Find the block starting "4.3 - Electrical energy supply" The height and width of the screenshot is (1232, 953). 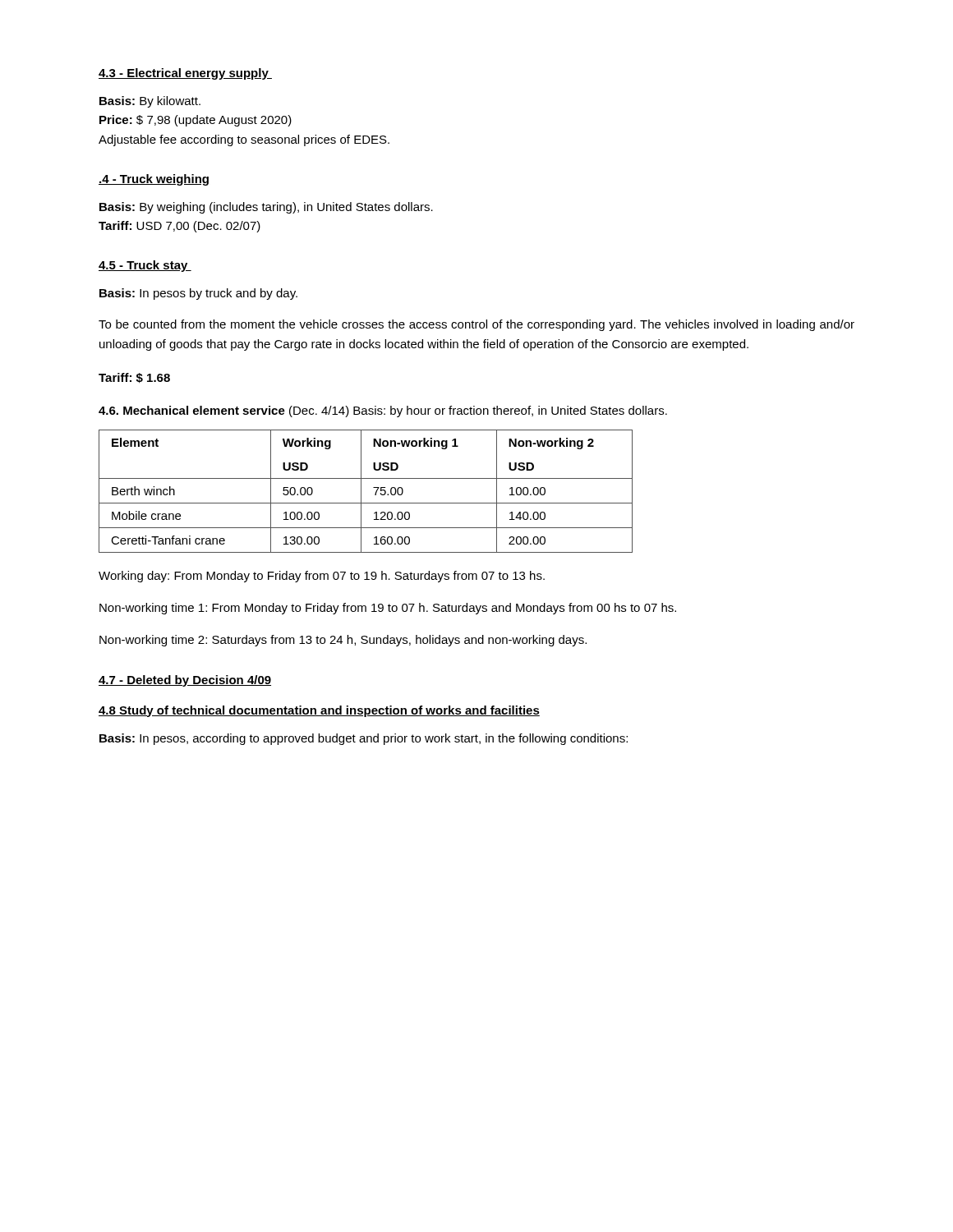click(185, 73)
